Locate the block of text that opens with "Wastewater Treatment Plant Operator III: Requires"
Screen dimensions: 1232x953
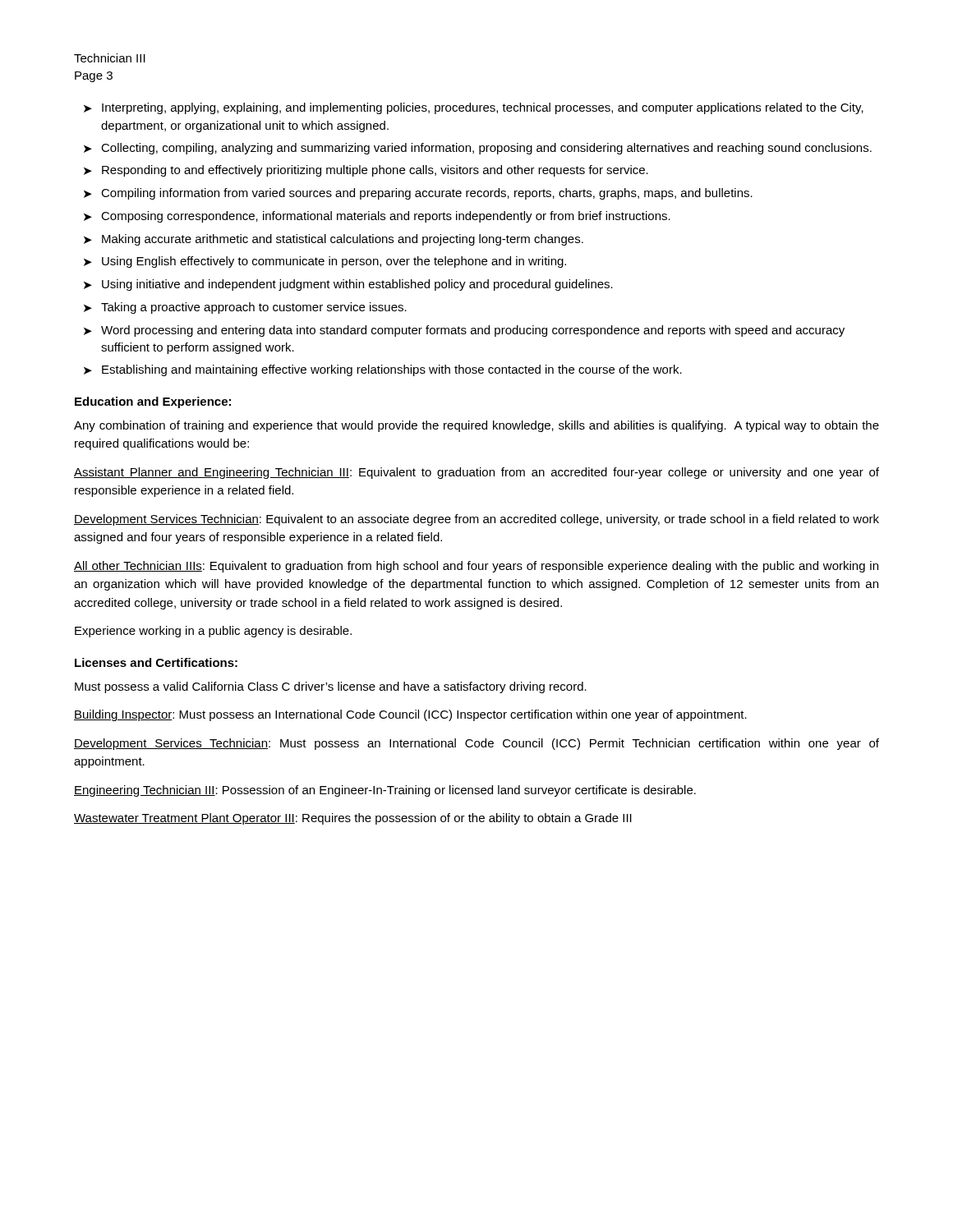point(353,818)
